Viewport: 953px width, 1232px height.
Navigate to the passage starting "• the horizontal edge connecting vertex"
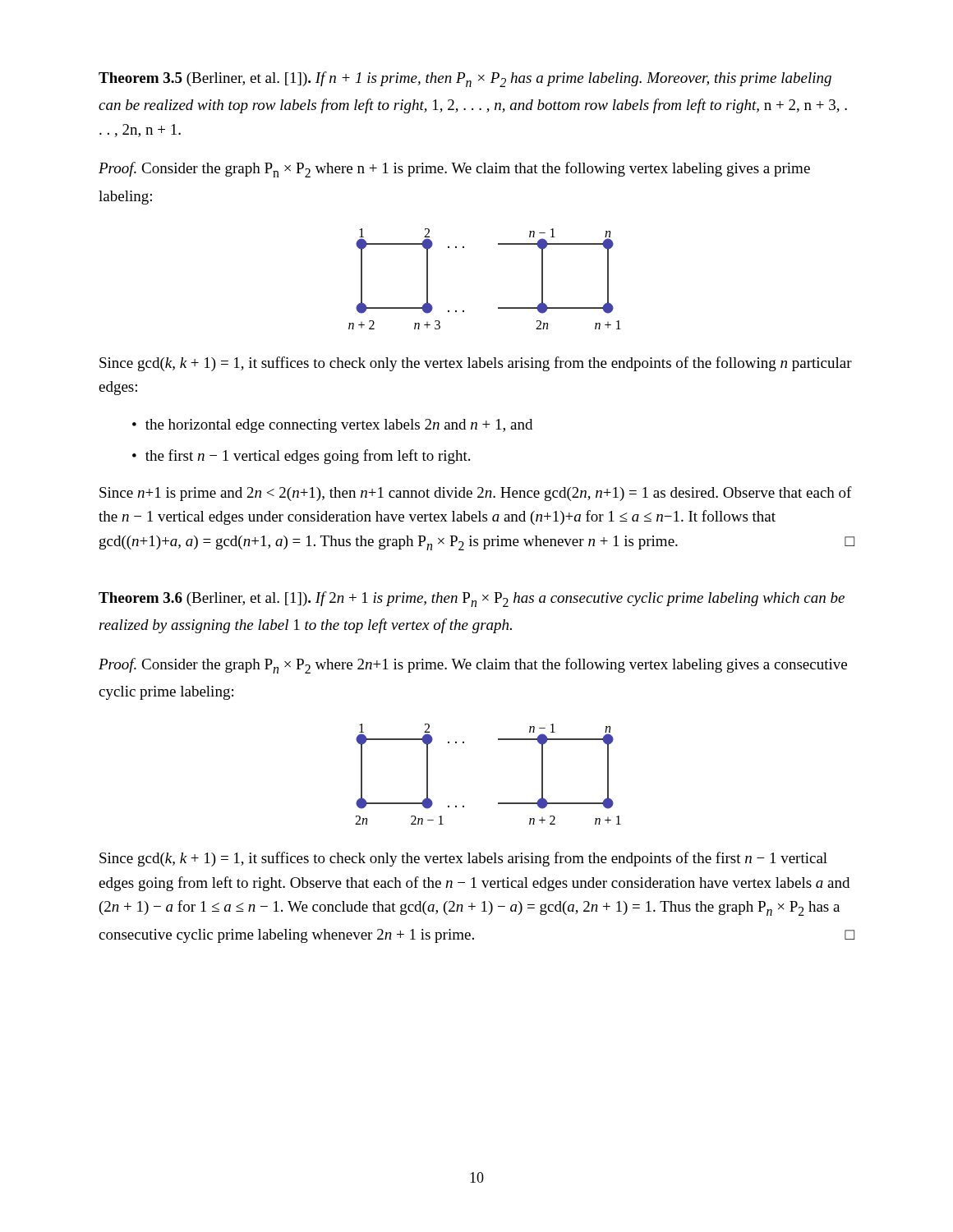(x=332, y=425)
